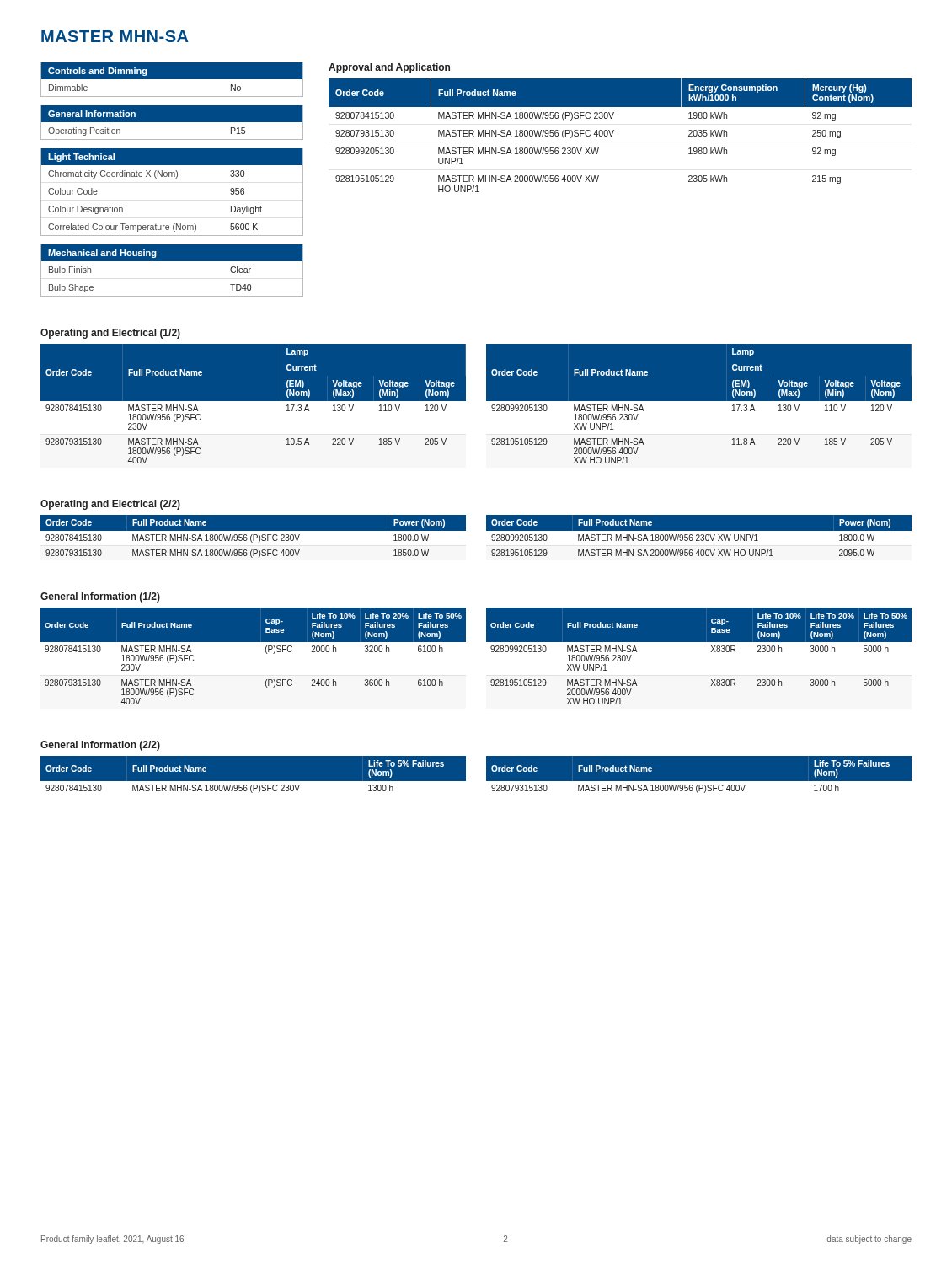This screenshot has width=952, height=1264.
Task: Locate the table with the text "6100 h"
Action: (253, 658)
